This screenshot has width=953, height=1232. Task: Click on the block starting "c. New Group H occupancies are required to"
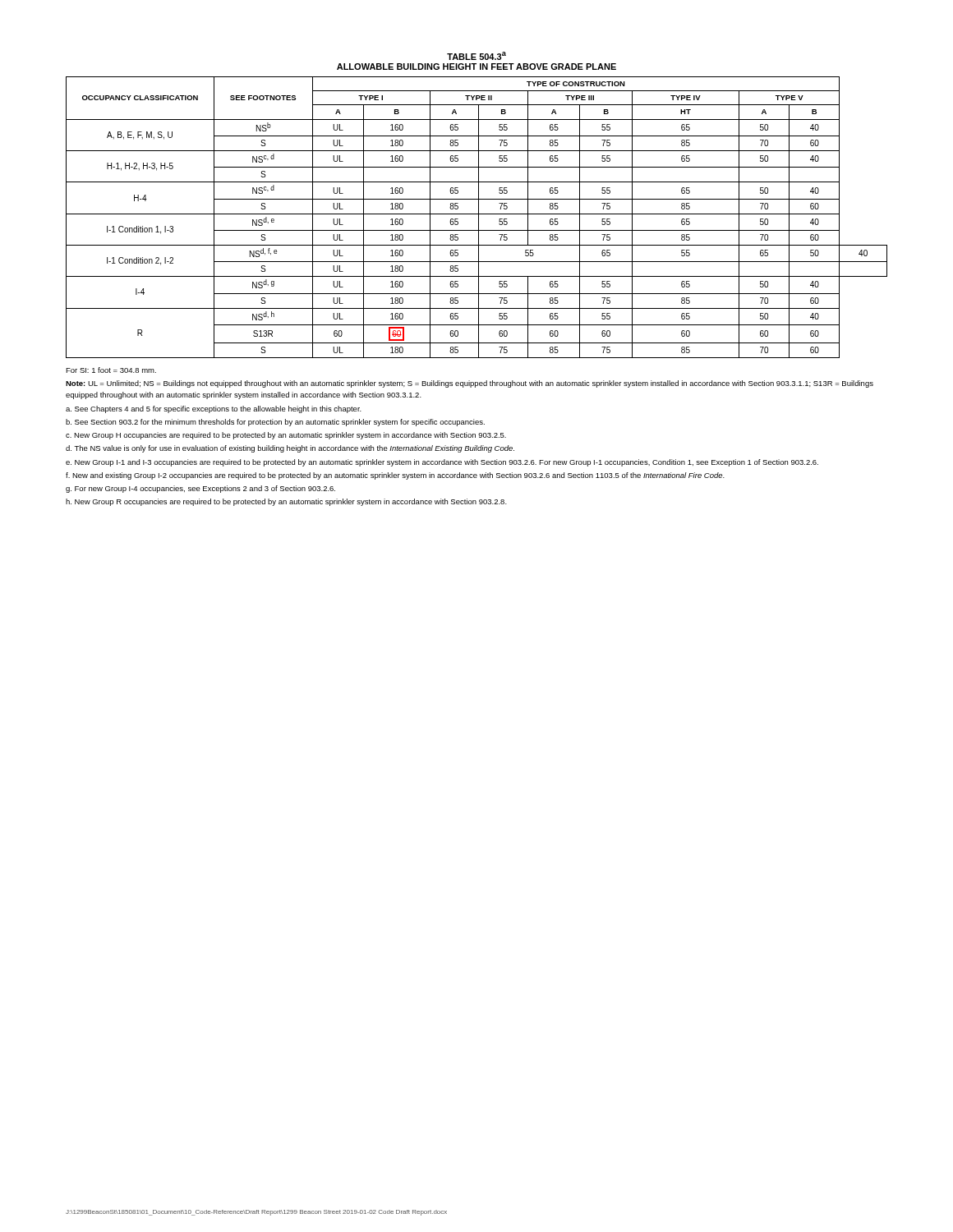point(286,435)
